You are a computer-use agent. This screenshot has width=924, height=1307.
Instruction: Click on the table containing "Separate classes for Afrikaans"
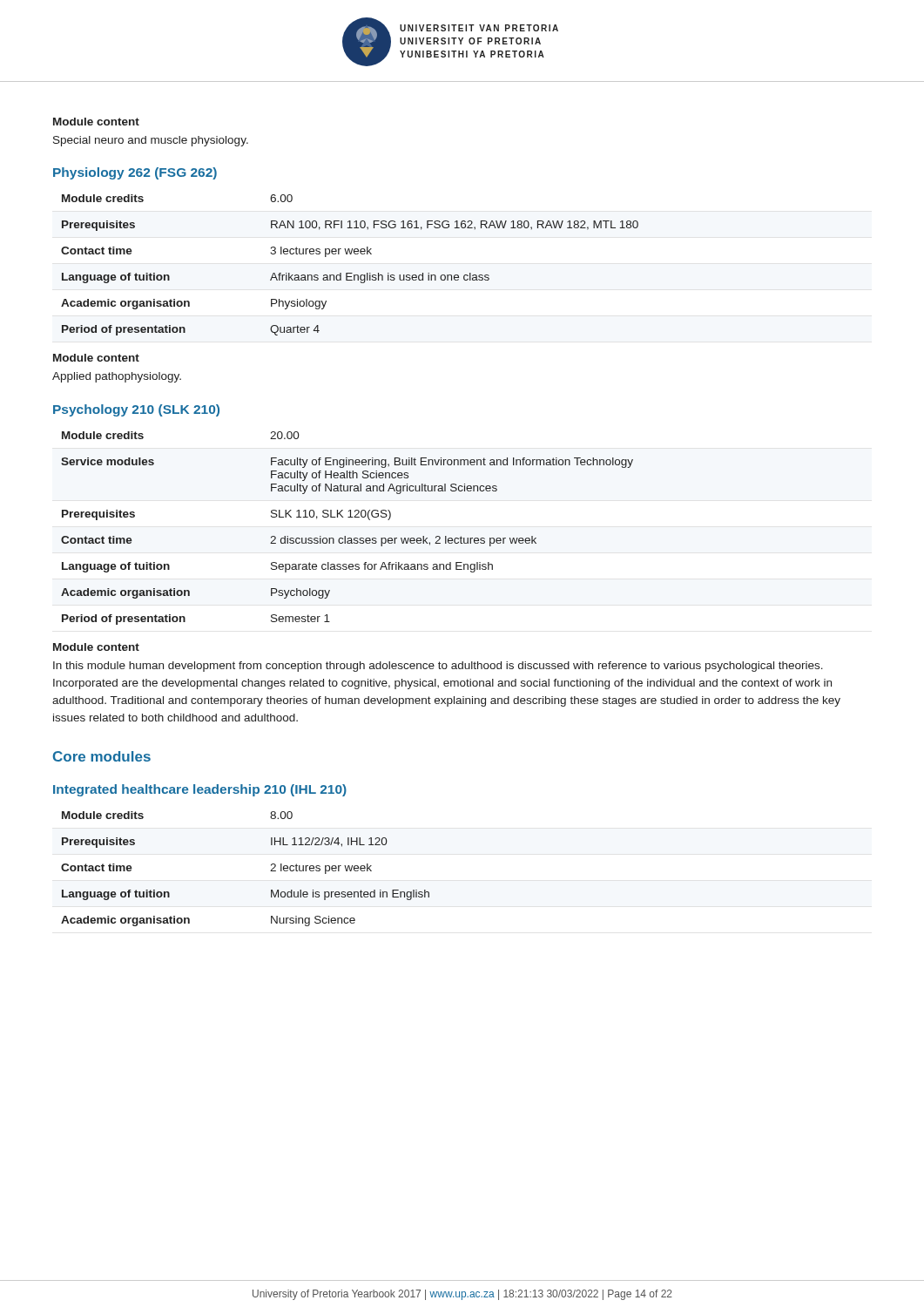pos(462,527)
